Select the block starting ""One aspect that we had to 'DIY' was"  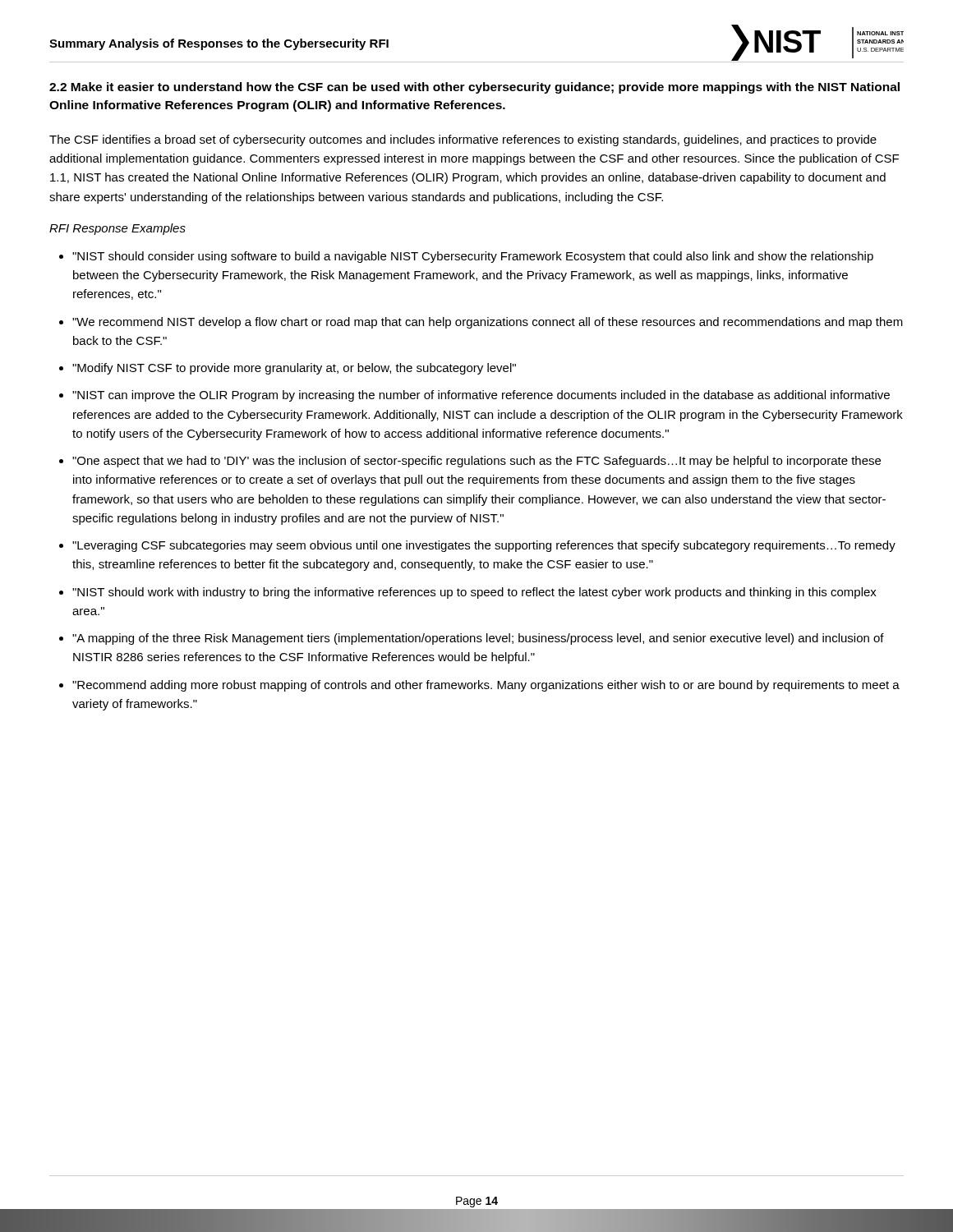coord(479,489)
